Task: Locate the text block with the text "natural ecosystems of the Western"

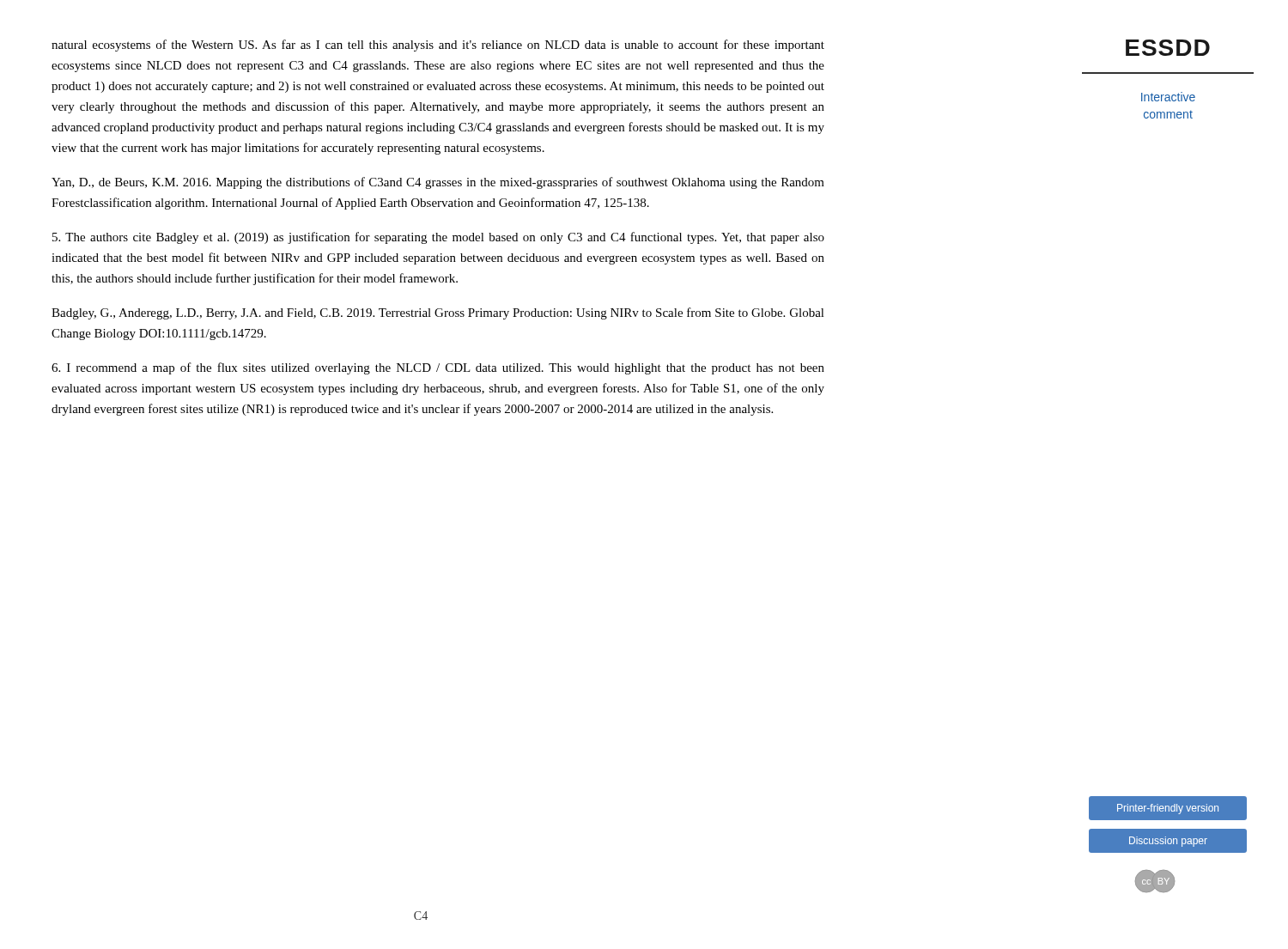Action: tap(438, 96)
